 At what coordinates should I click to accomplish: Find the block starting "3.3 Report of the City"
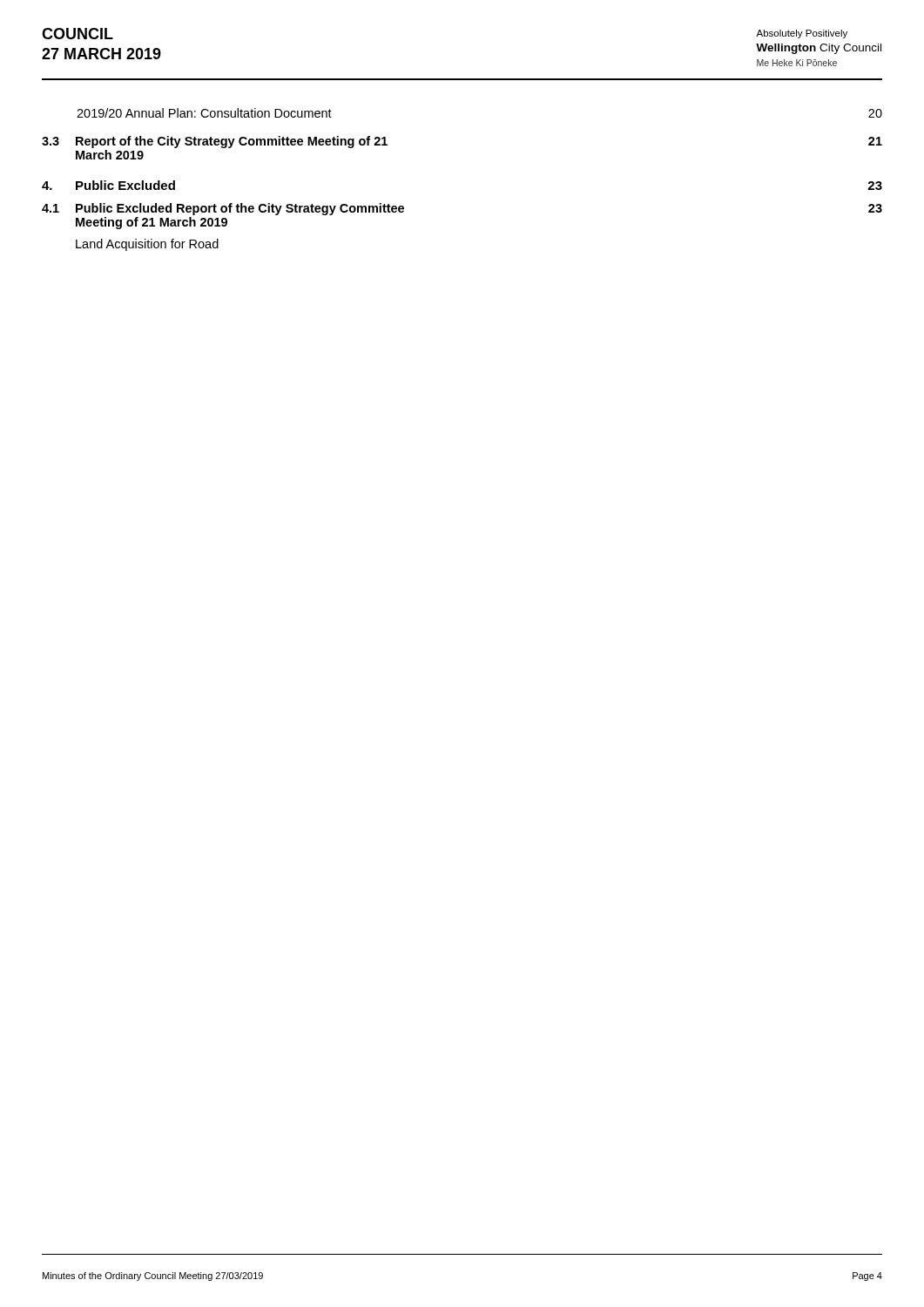coord(232,142)
